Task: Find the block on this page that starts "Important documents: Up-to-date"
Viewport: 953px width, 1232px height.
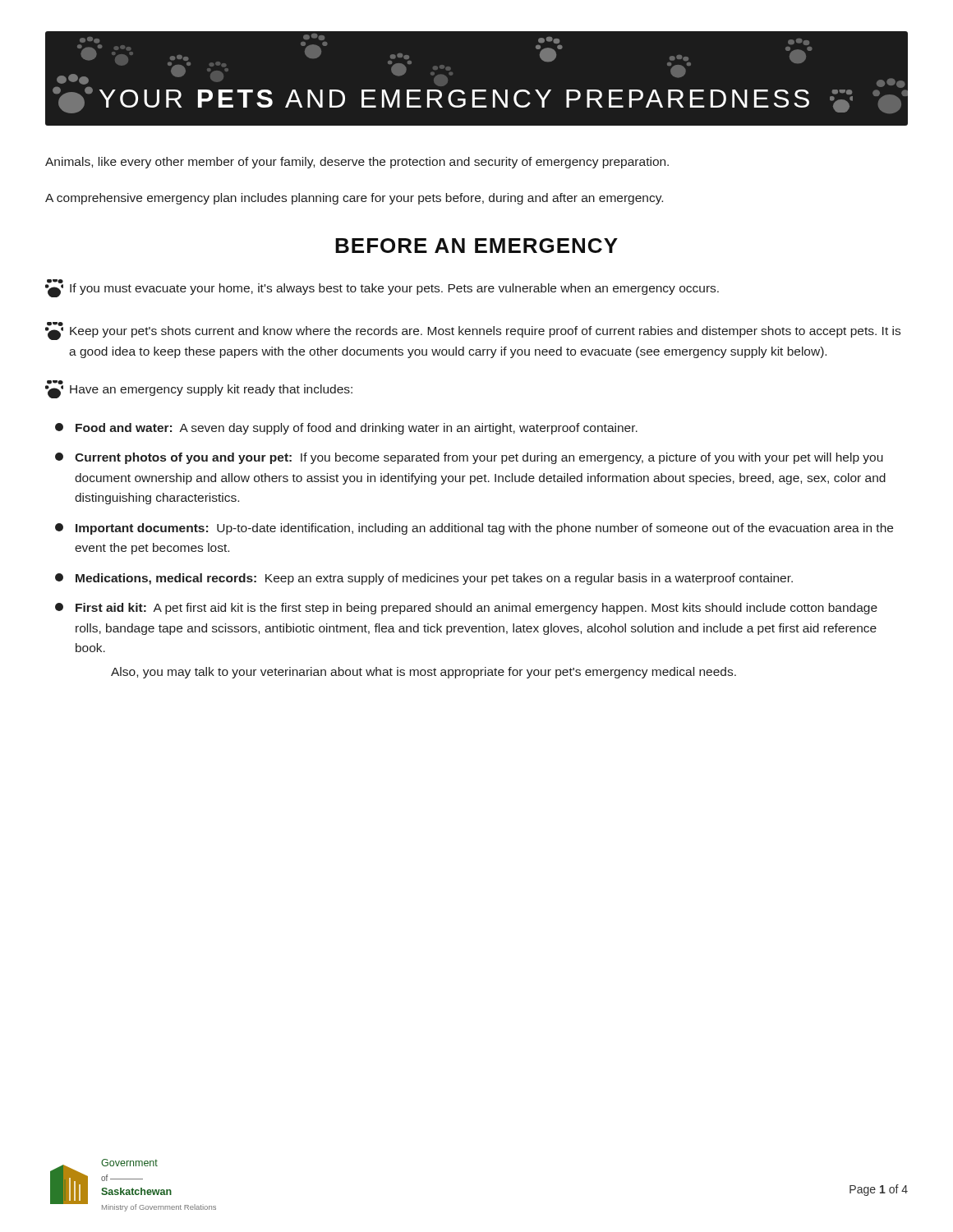Action: 481,538
